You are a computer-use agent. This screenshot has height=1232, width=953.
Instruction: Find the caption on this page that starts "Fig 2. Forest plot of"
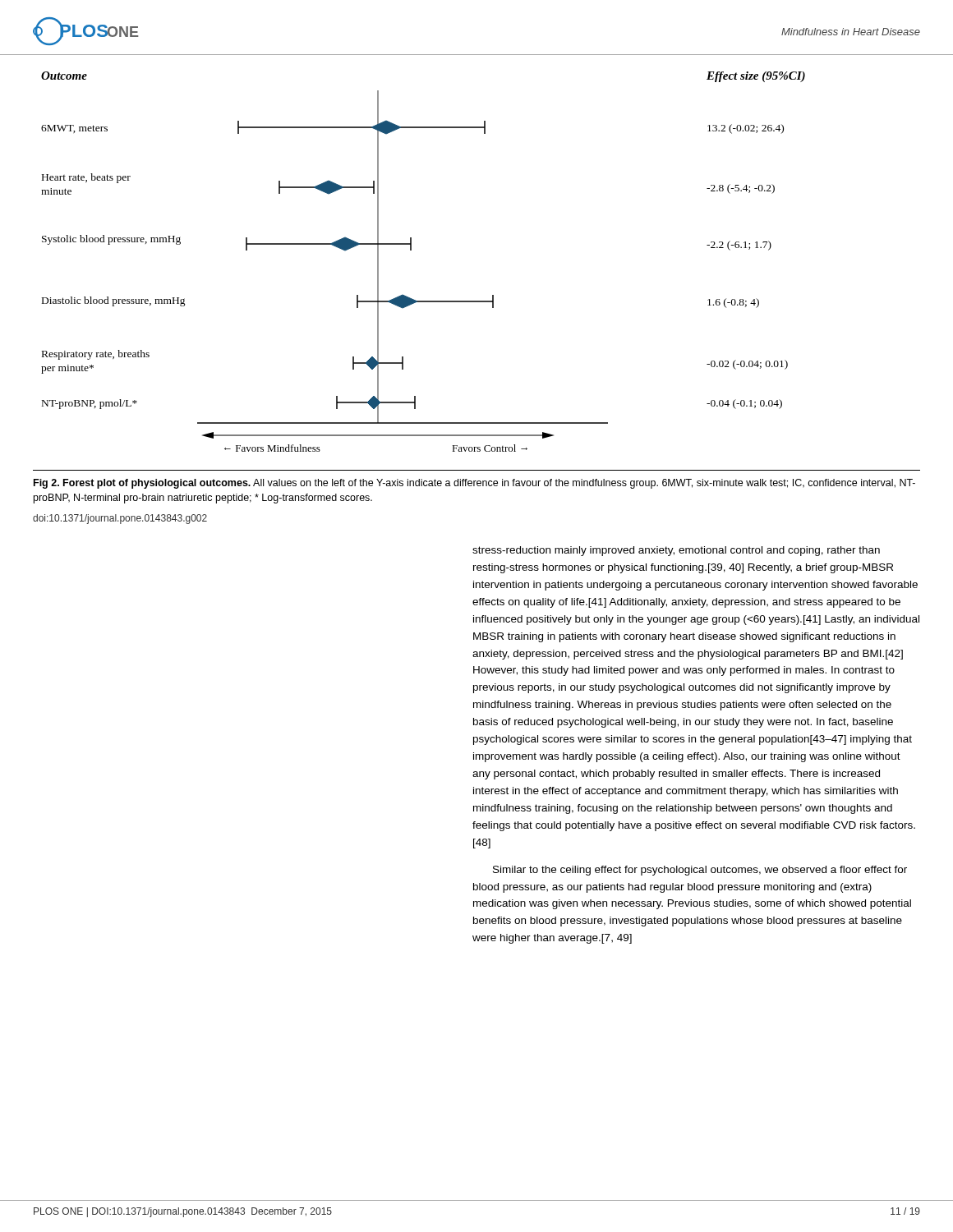coord(474,490)
